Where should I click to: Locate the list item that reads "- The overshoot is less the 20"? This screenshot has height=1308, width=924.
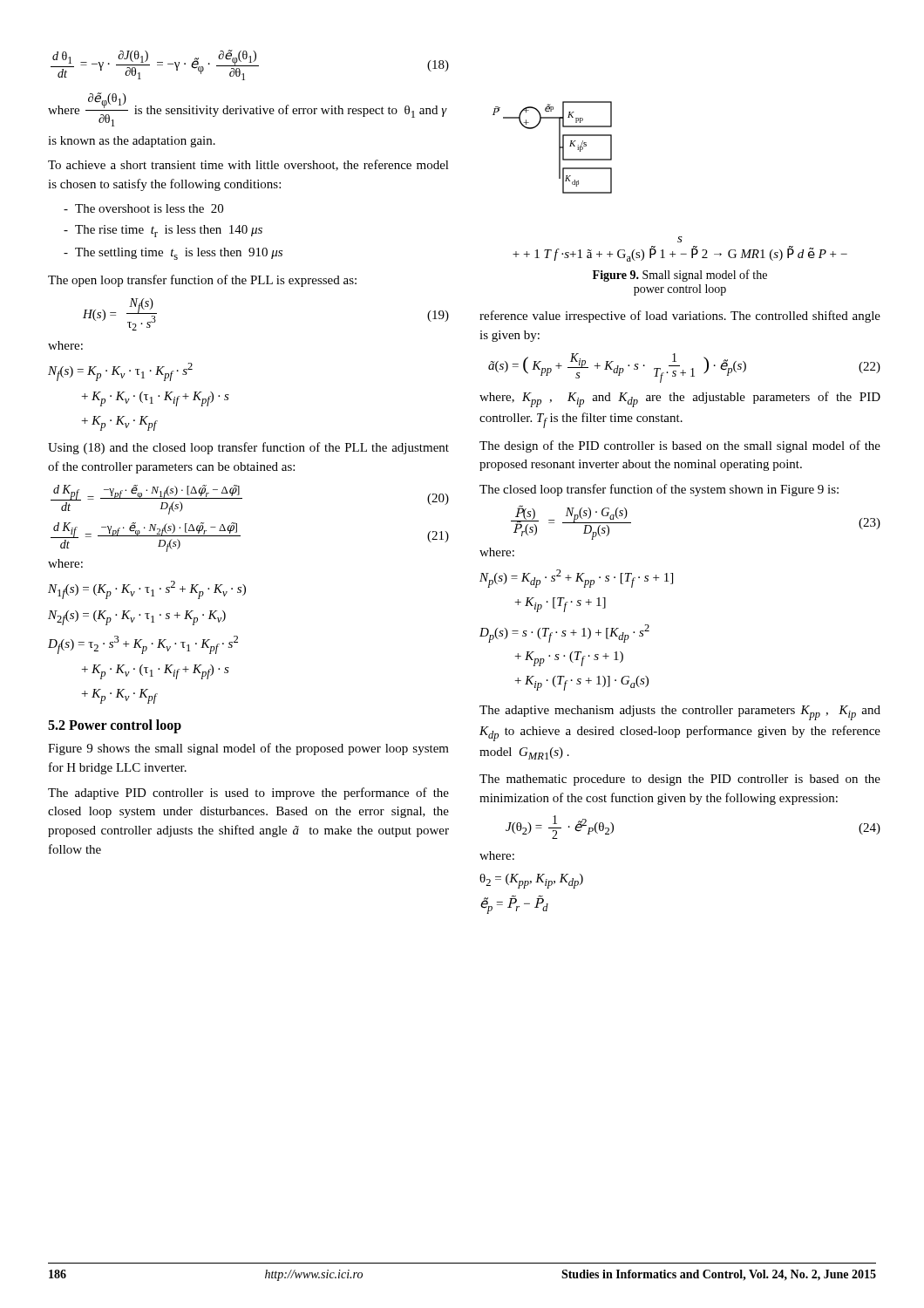point(144,209)
